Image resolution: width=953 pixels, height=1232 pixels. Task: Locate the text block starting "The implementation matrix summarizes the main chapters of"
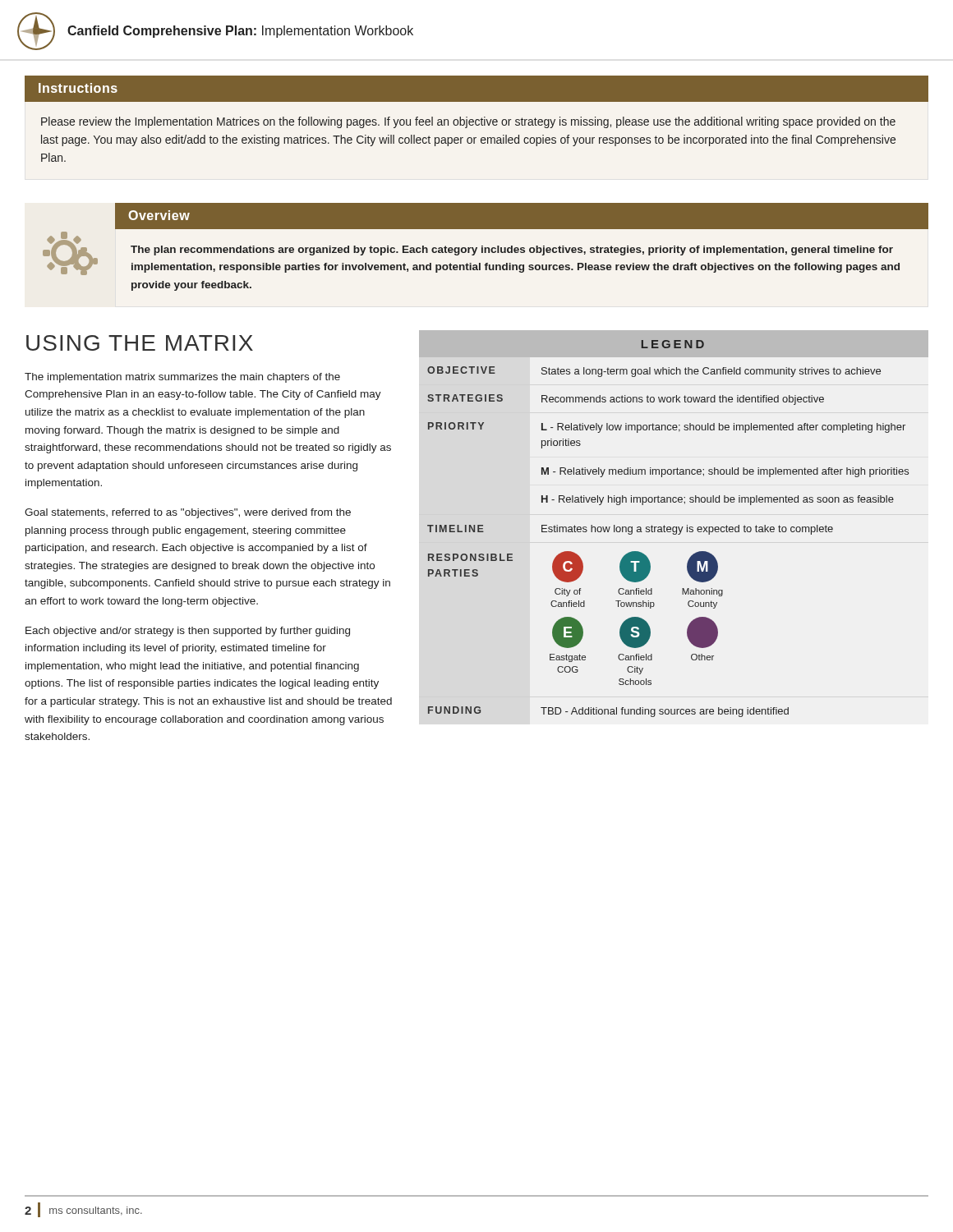[x=208, y=430]
